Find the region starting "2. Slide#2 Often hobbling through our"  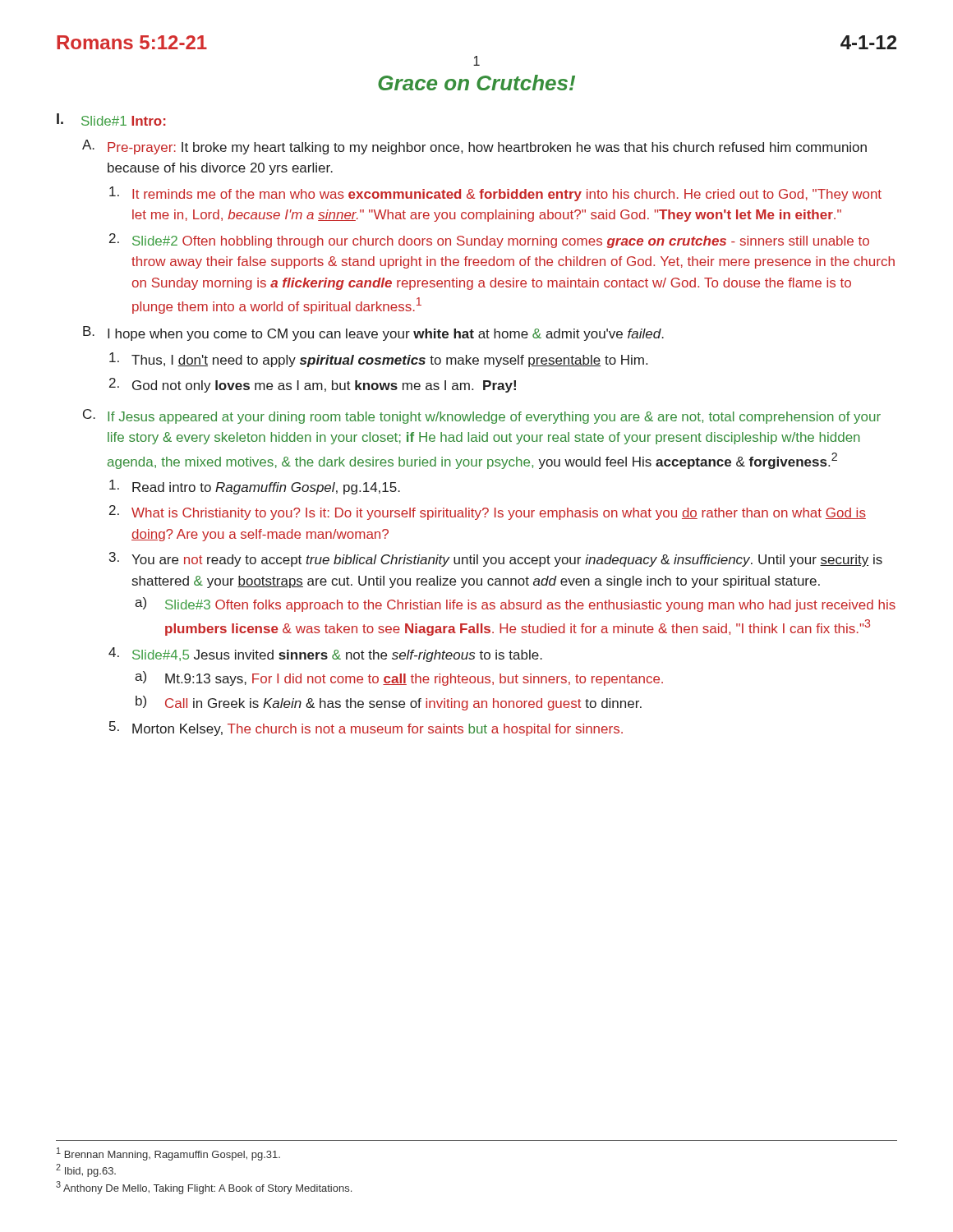click(503, 274)
